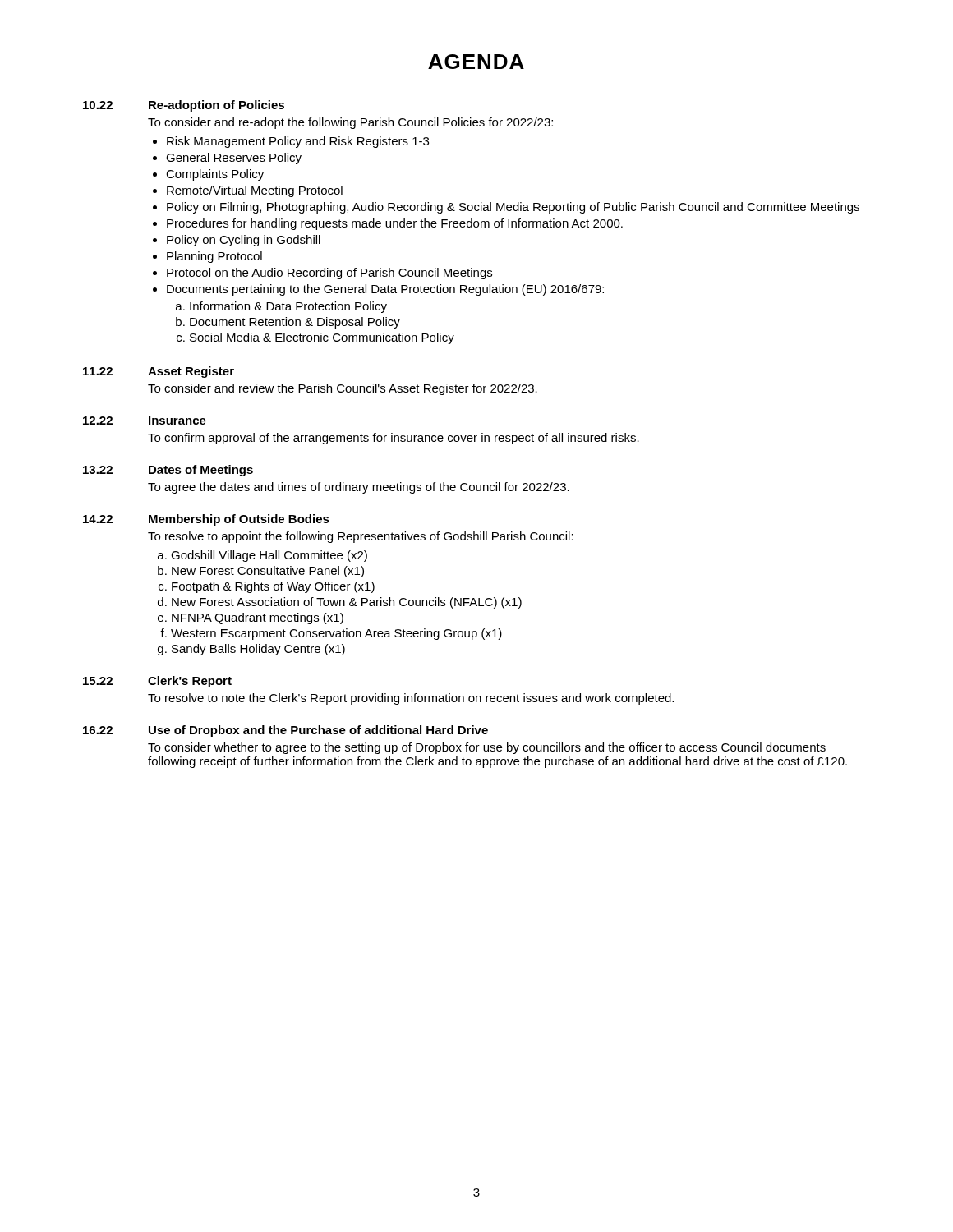Navigate to the element starting "Footpath & Rights of Way Officer (x1)"
The height and width of the screenshot is (1232, 953).
(273, 586)
